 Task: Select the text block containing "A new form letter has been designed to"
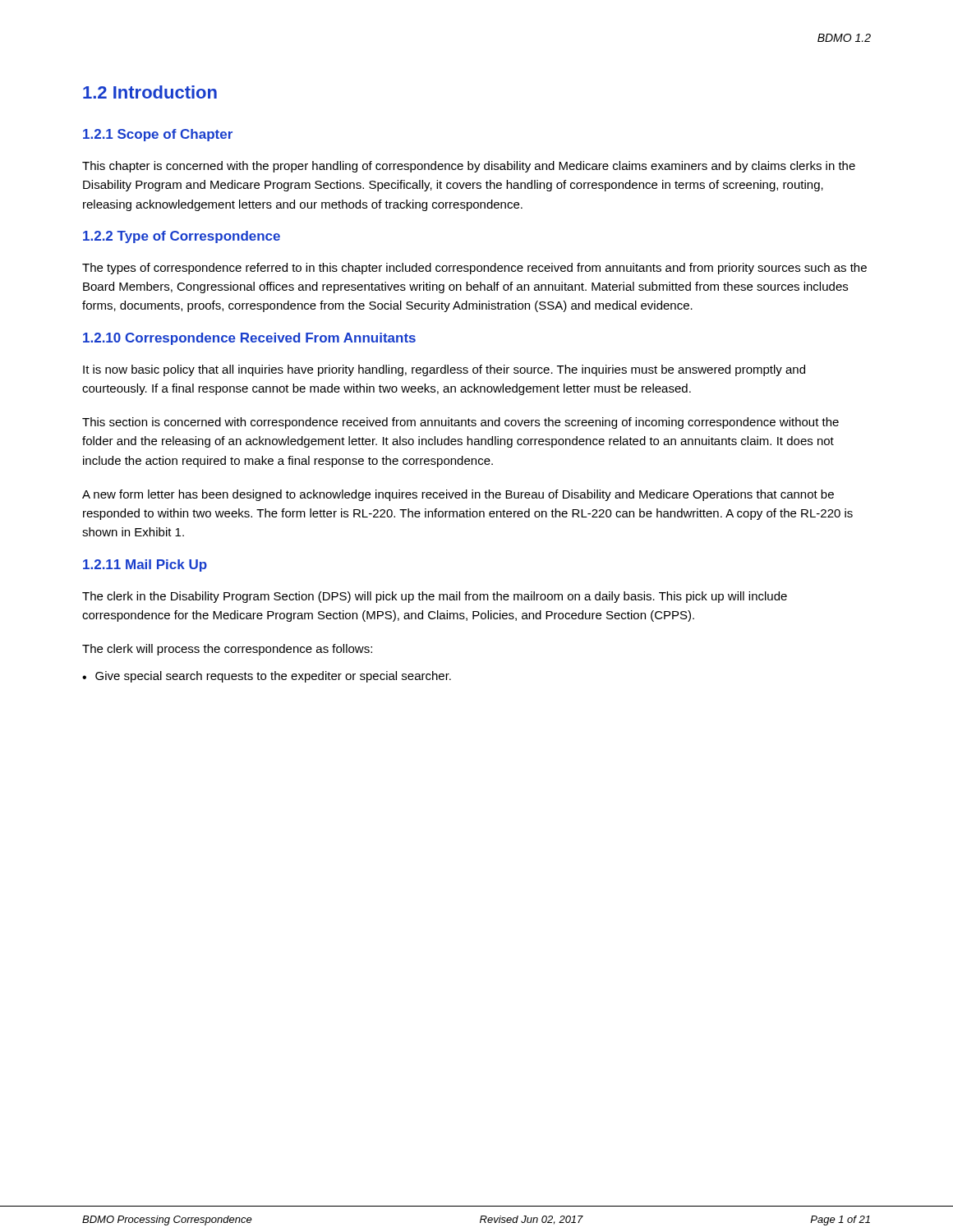(468, 513)
